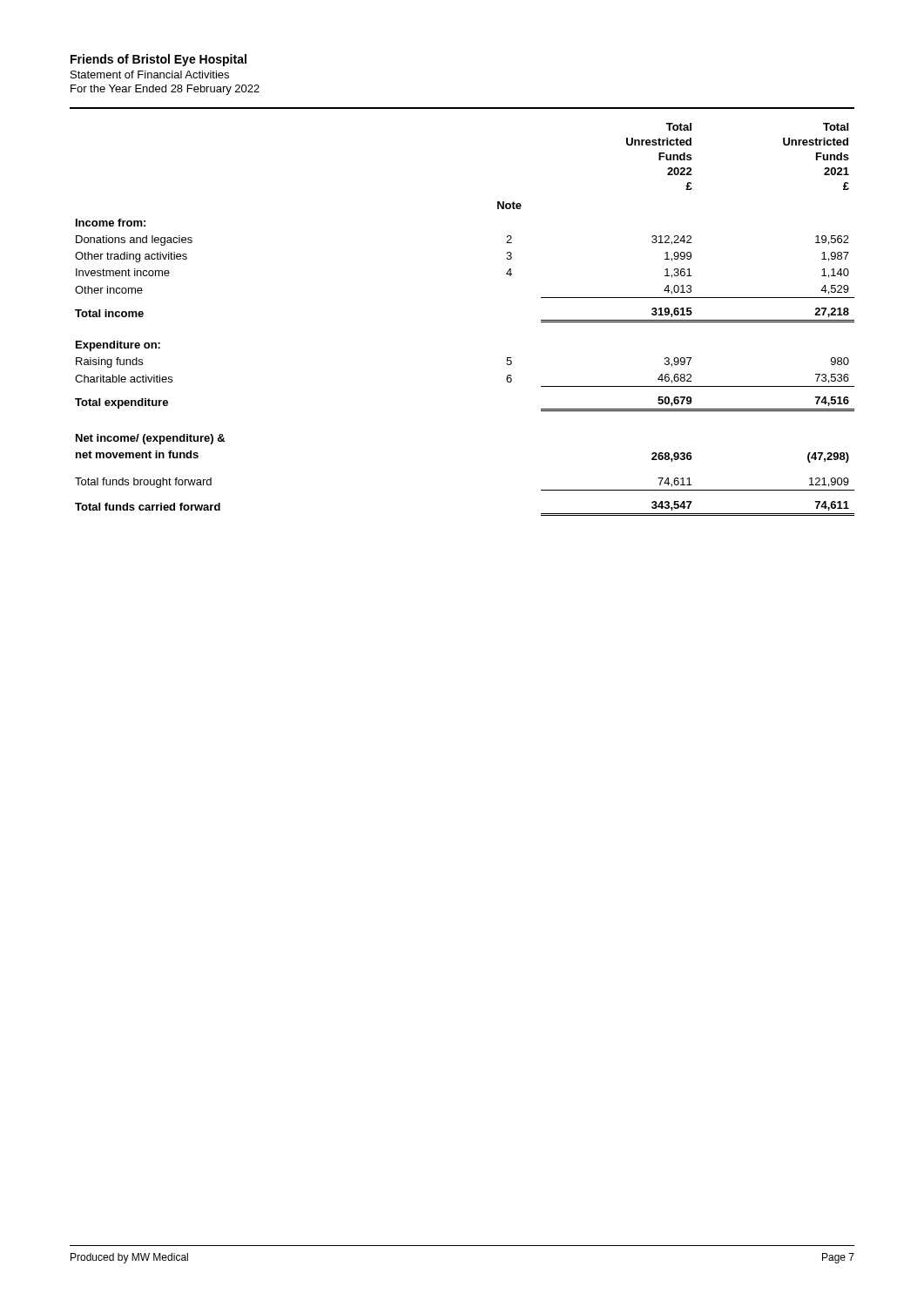Viewport: 924px width, 1307px height.
Task: Select the table that reads "Charitable activities"
Action: tap(462, 319)
